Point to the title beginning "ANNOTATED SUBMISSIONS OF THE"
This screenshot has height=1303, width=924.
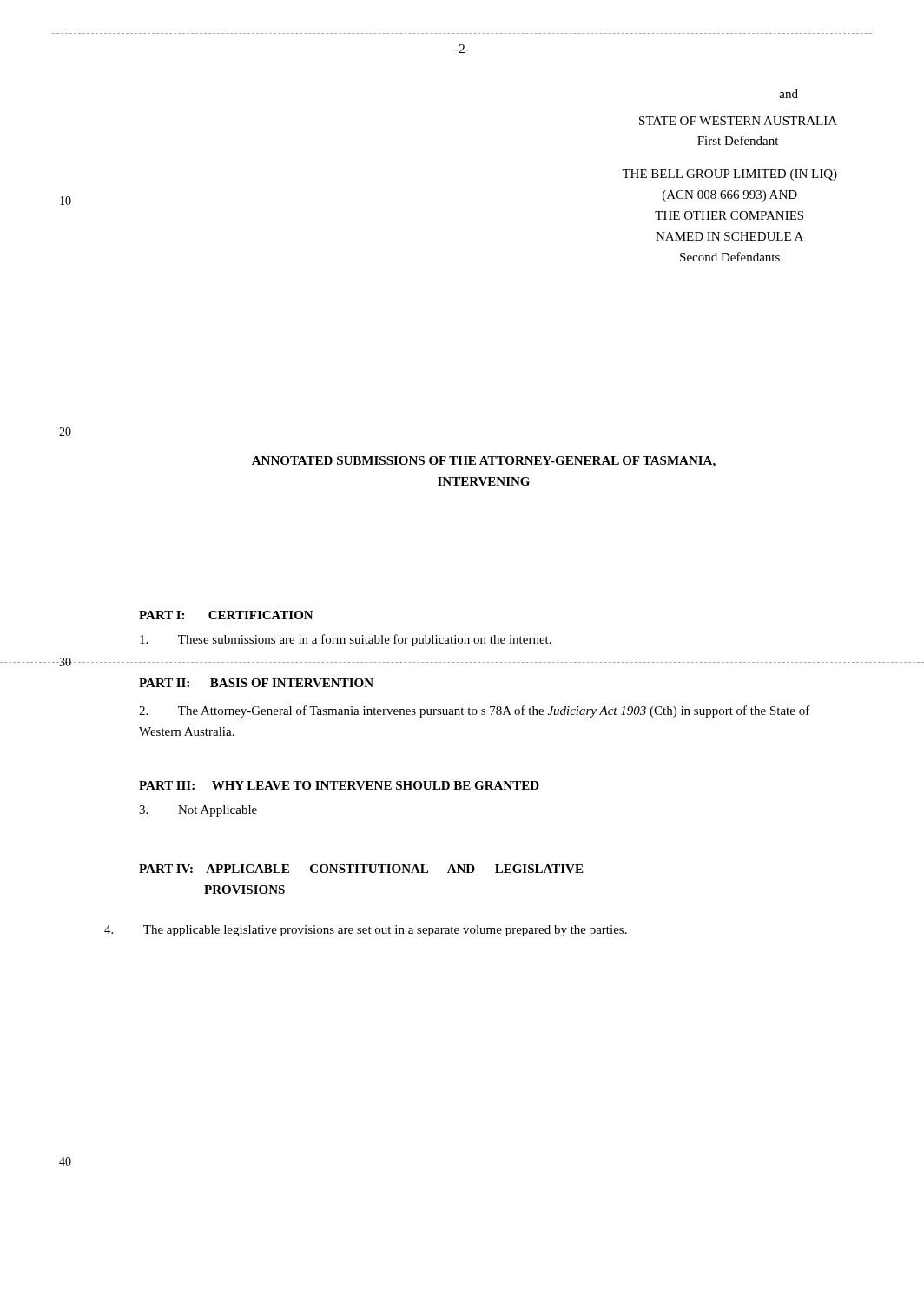(484, 471)
